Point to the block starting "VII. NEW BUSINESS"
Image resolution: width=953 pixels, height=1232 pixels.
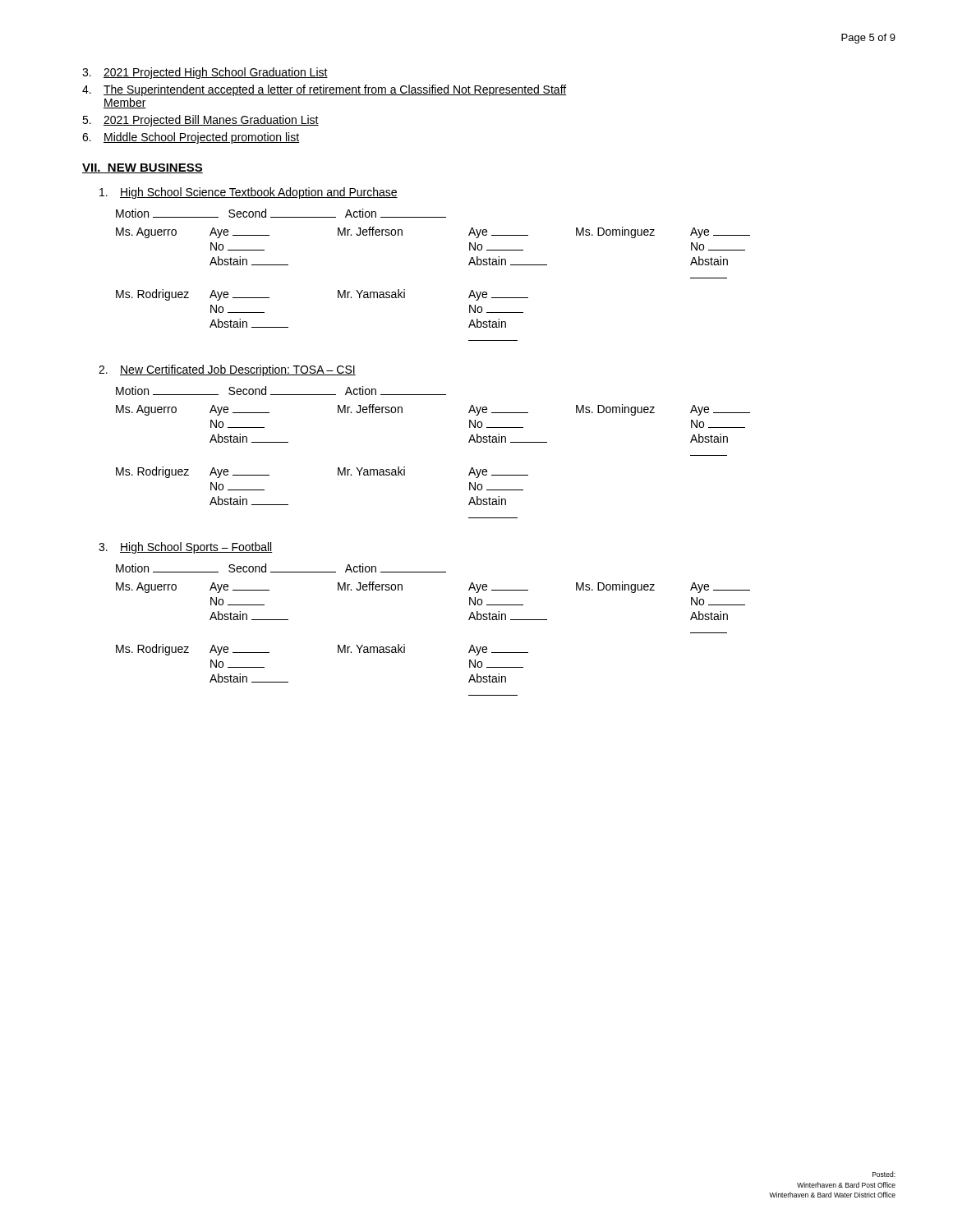click(142, 167)
